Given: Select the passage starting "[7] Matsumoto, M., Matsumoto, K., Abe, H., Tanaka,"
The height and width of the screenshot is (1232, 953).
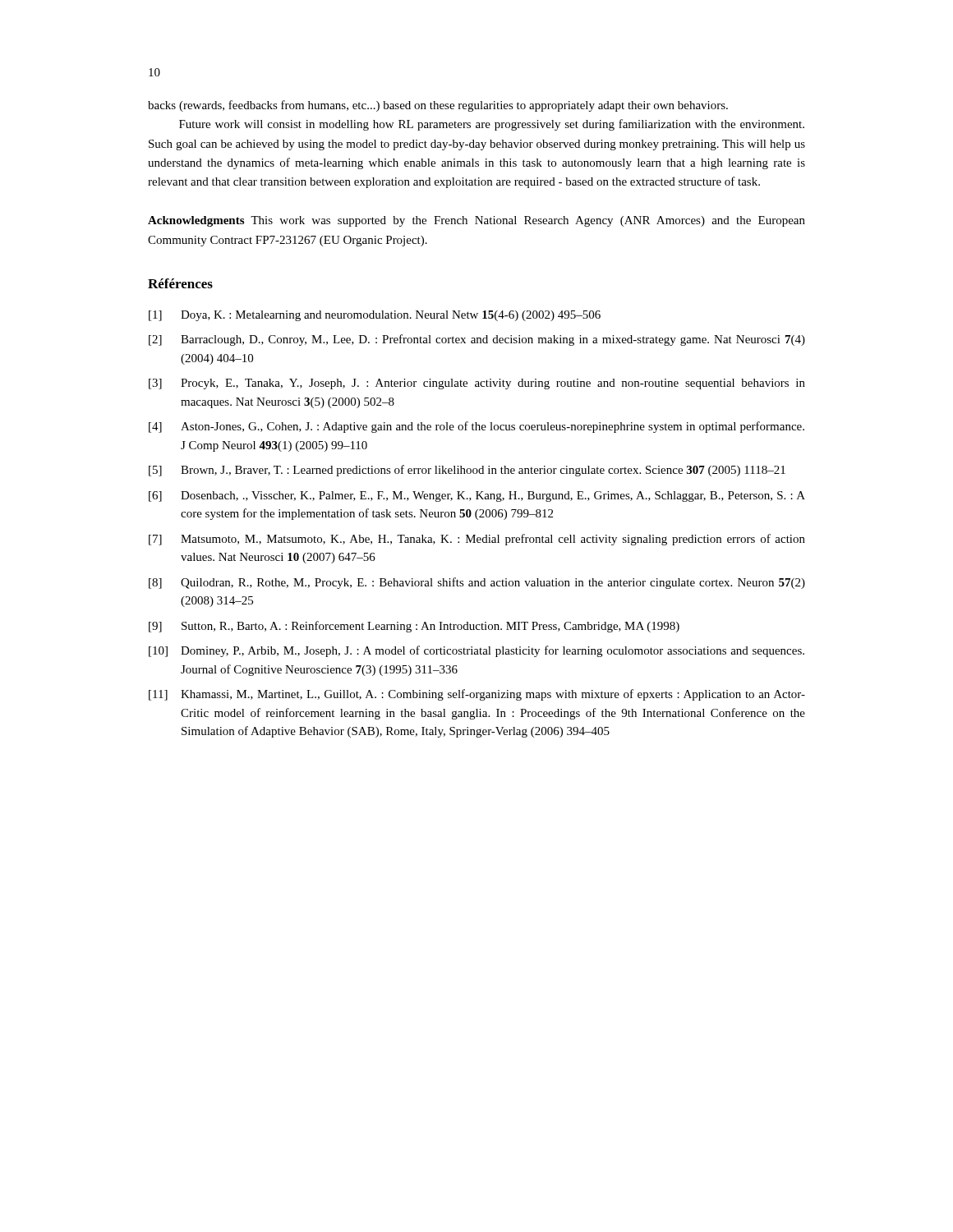Looking at the screenshot, I should (476, 548).
